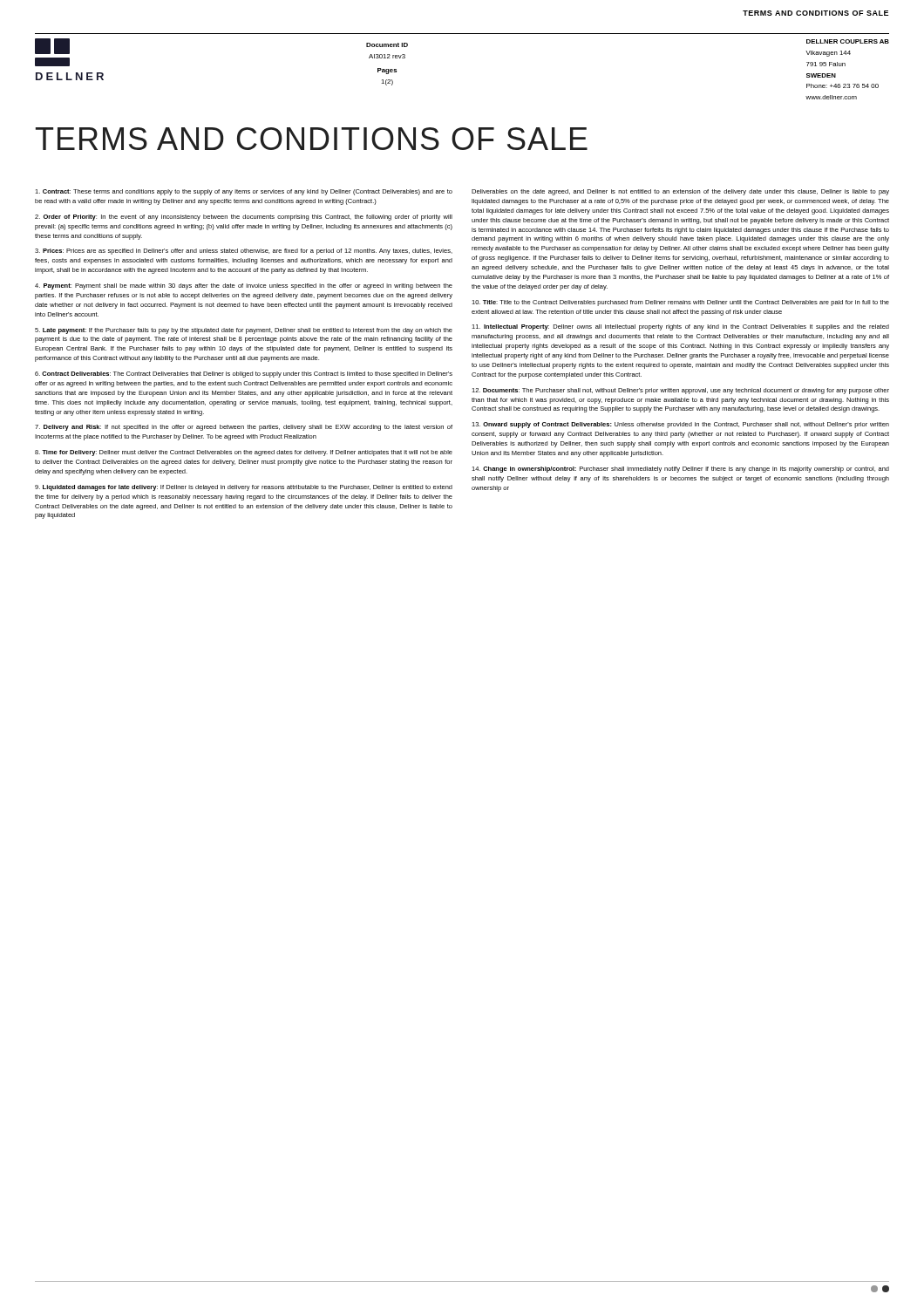Click on the text block with the text "Prices: Prices are as specified in"
Image resolution: width=924 pixels, height=1308 pixels.
click(244, 260)
